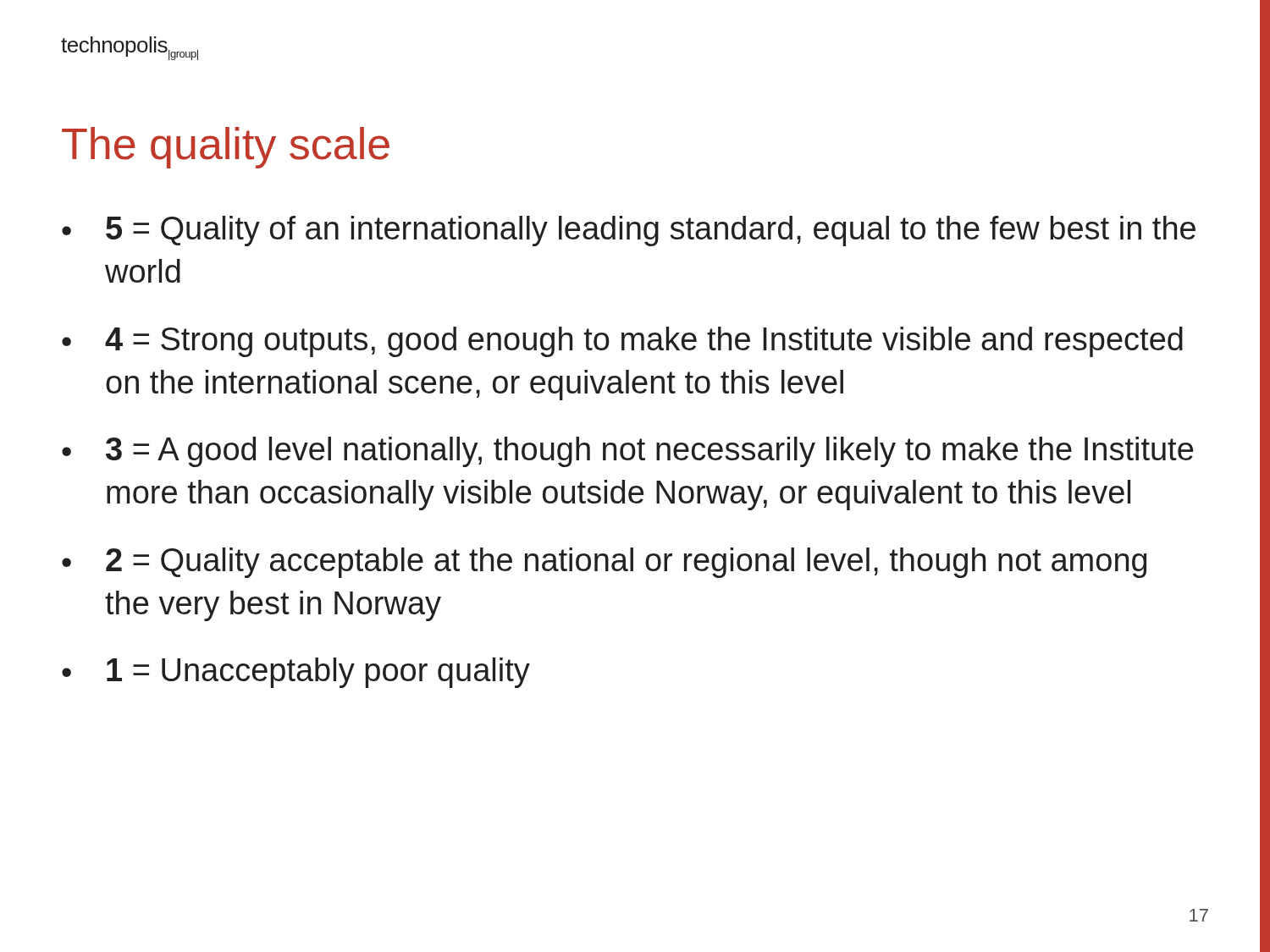The image size is (1270, 952).
Task: Navigate to the text block starting "• 2 = Quality acceptable at the national"
Action: click(x=632, y=582)
